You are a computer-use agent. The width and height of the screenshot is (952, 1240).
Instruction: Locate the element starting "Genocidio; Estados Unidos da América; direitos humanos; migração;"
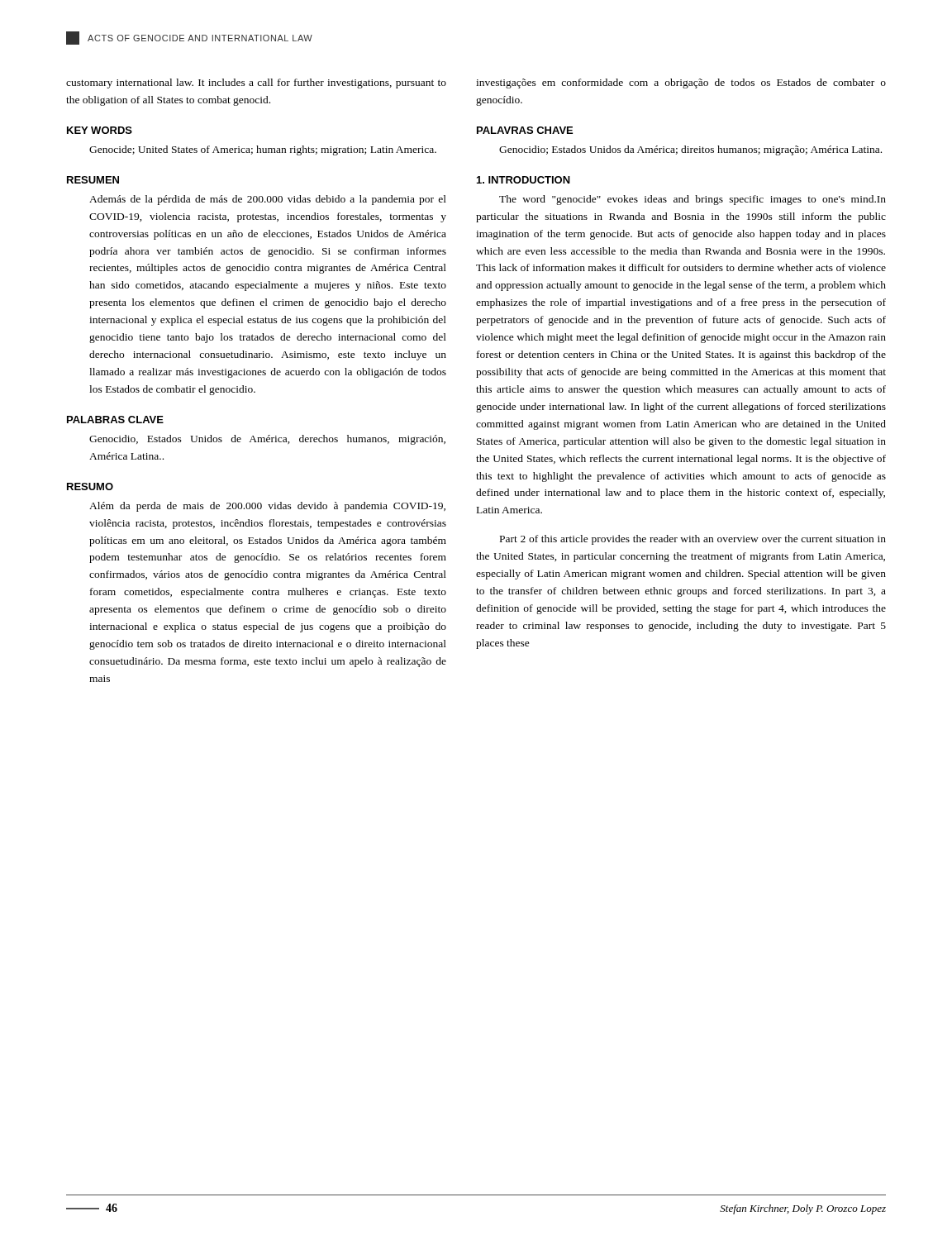(x=693, y=150)
